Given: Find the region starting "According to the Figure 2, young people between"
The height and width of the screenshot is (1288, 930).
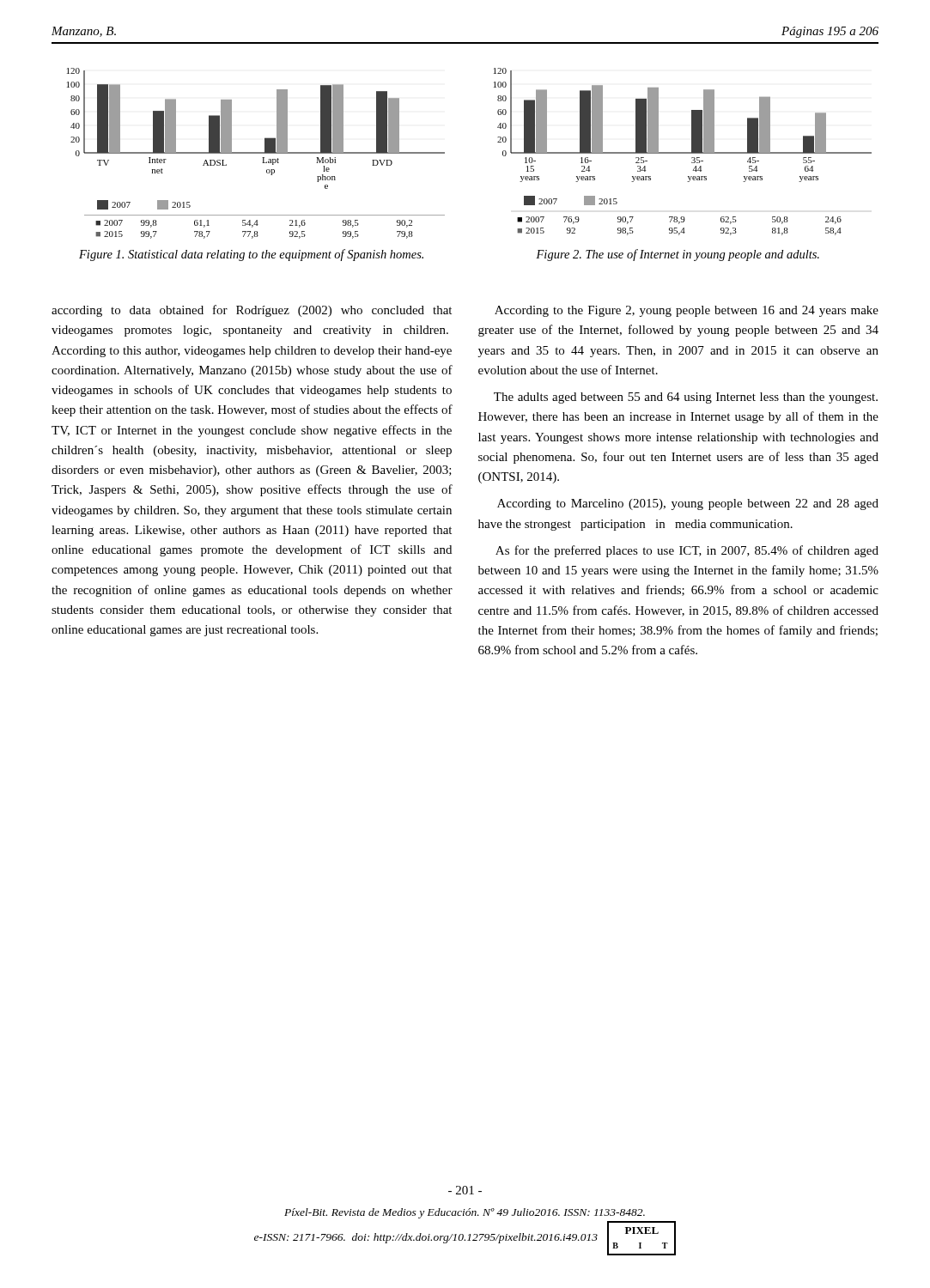Looking at the screenshot, I should pos(687,311).
